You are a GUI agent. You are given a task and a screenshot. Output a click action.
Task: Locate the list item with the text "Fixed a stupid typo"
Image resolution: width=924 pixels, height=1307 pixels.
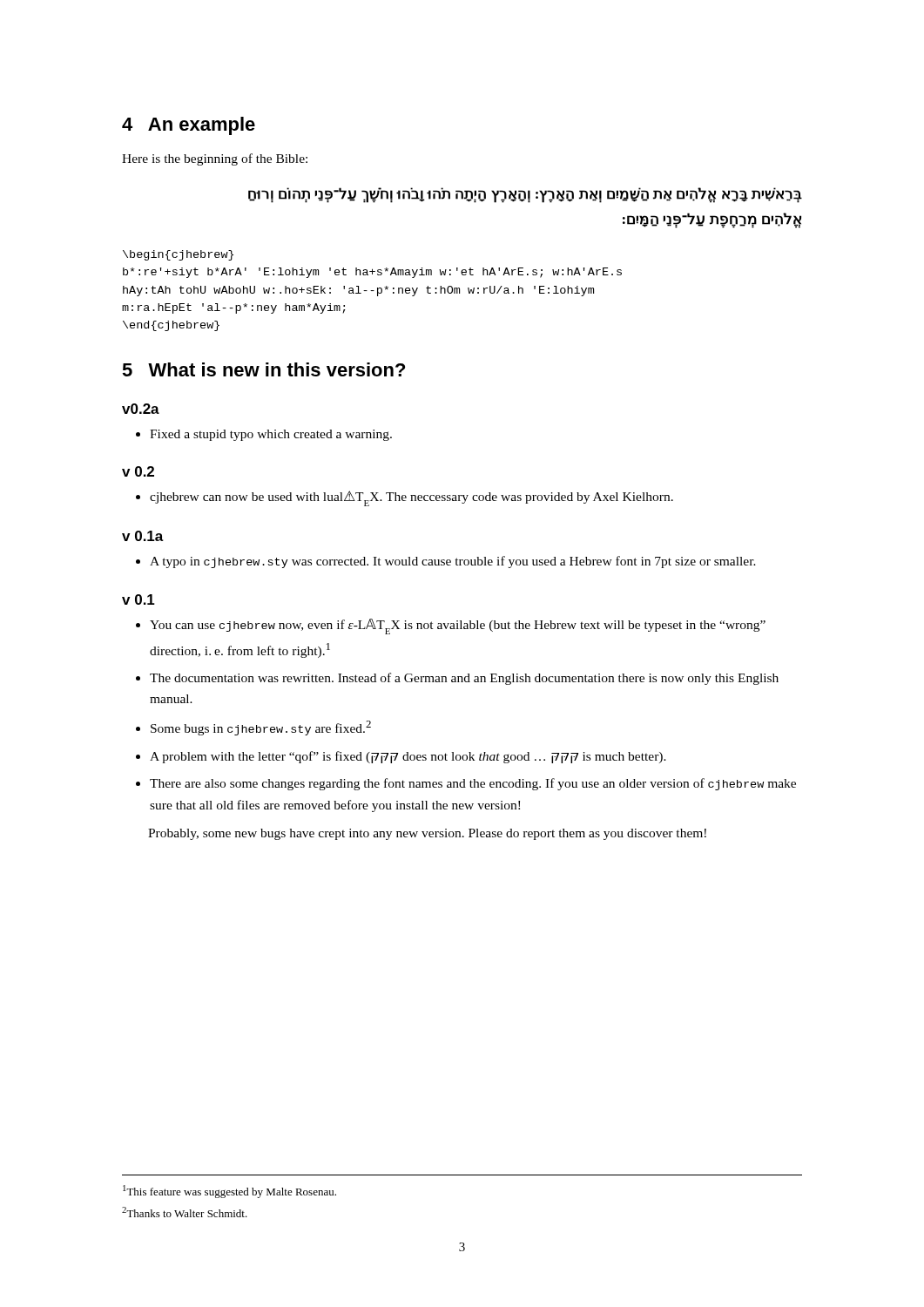click(264, 435)
